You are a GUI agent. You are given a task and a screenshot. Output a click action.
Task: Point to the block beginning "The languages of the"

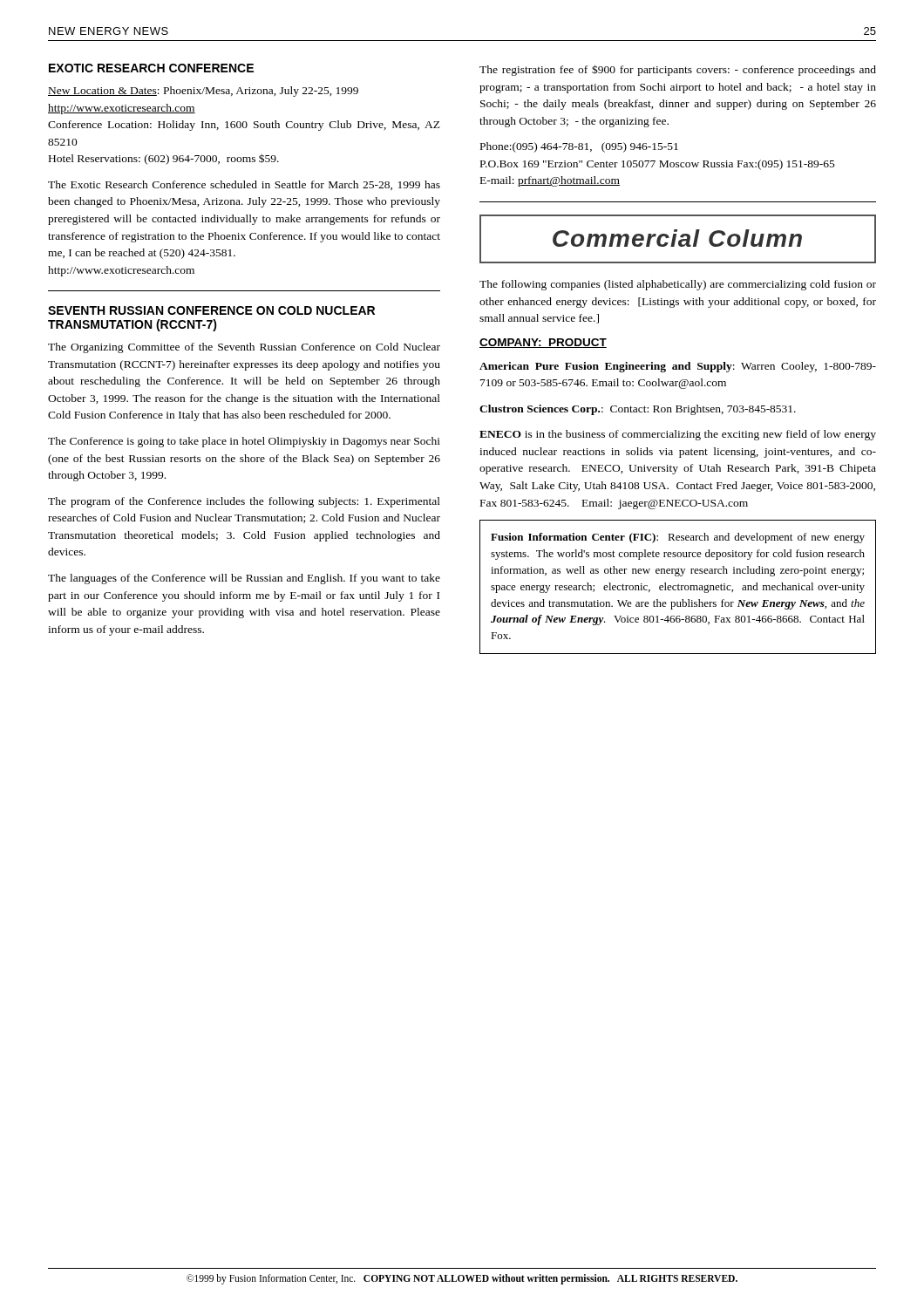(244, 603)
